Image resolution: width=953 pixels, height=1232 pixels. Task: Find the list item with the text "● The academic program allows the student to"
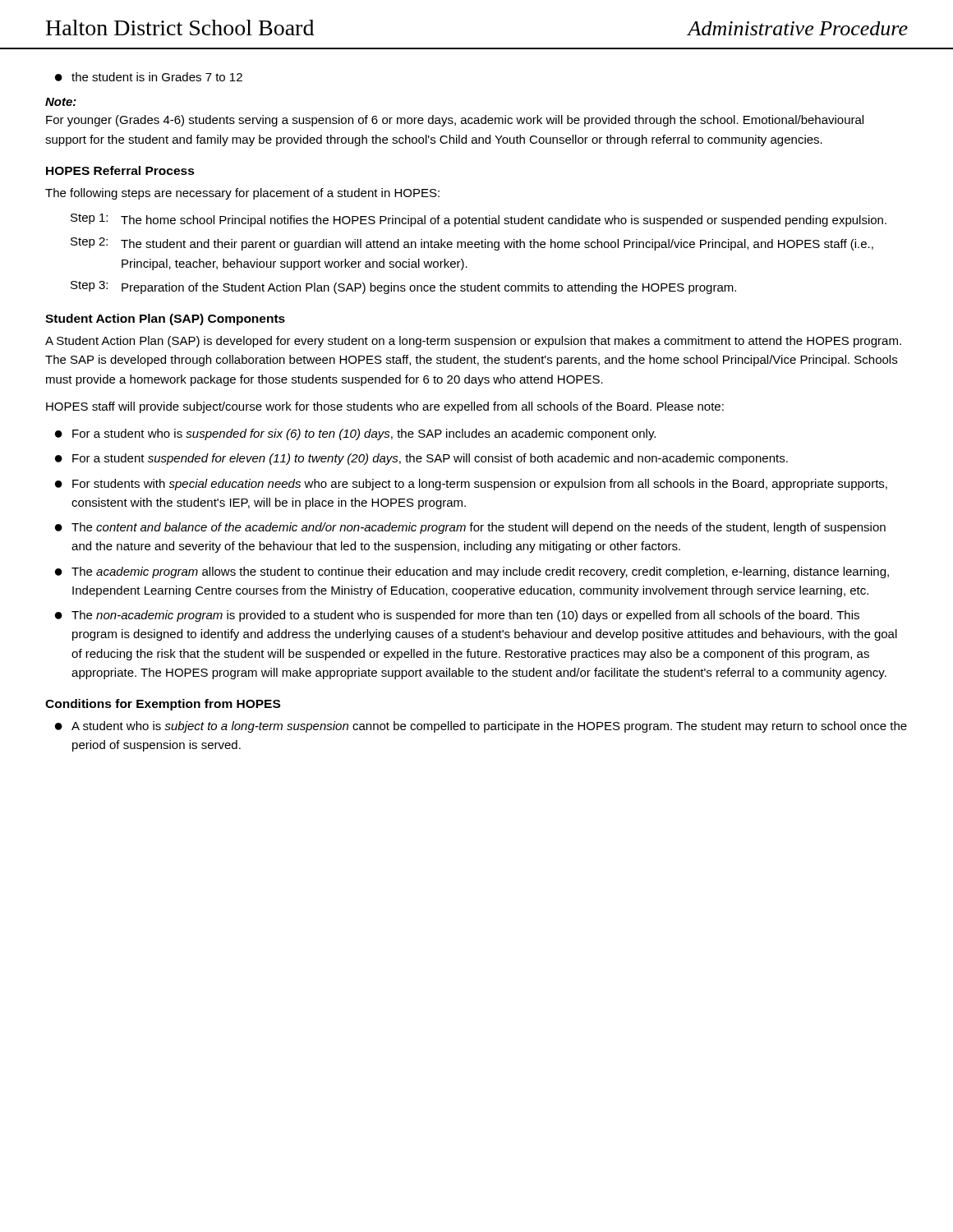point(481,581)
